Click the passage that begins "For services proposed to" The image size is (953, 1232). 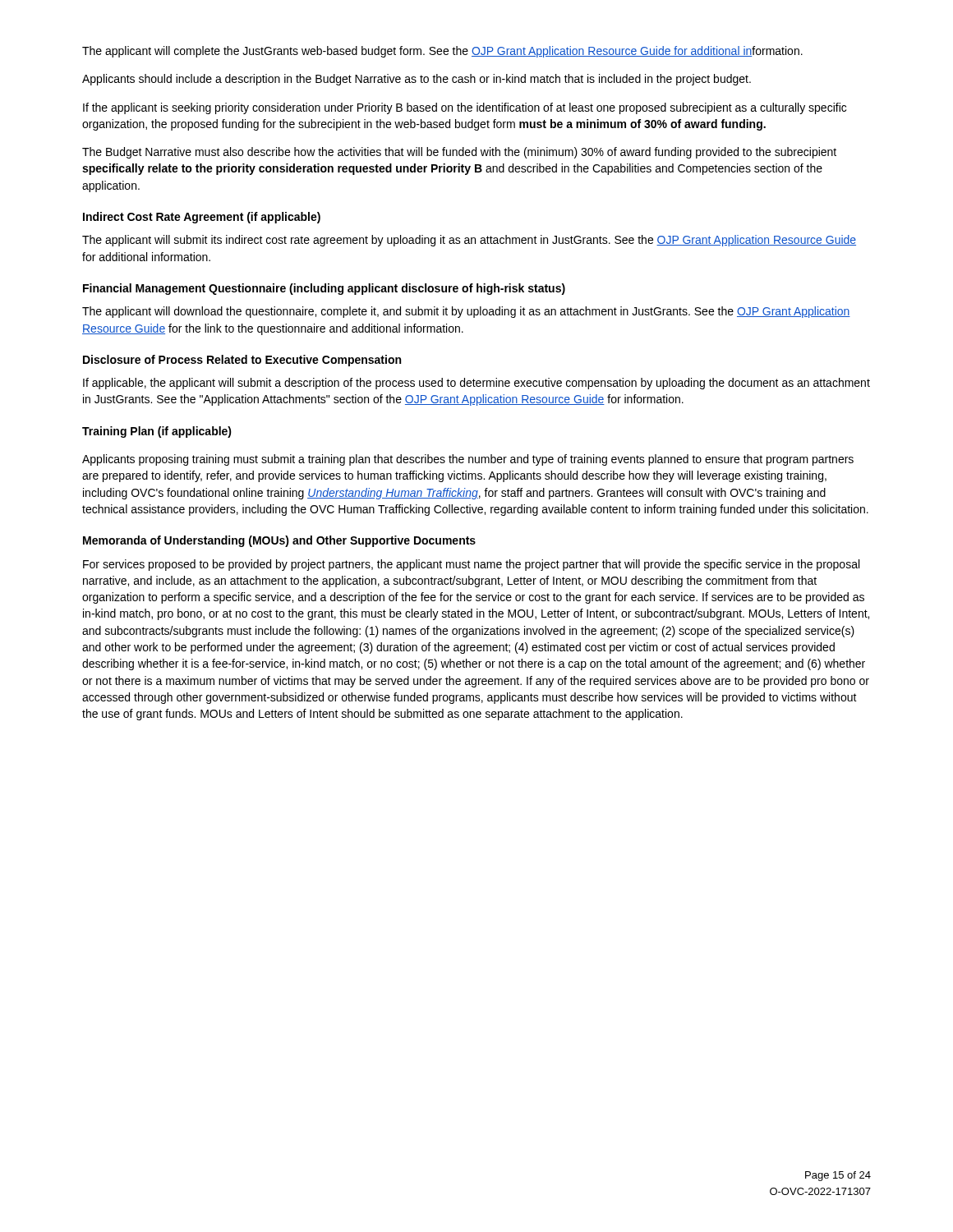point(476,639)
